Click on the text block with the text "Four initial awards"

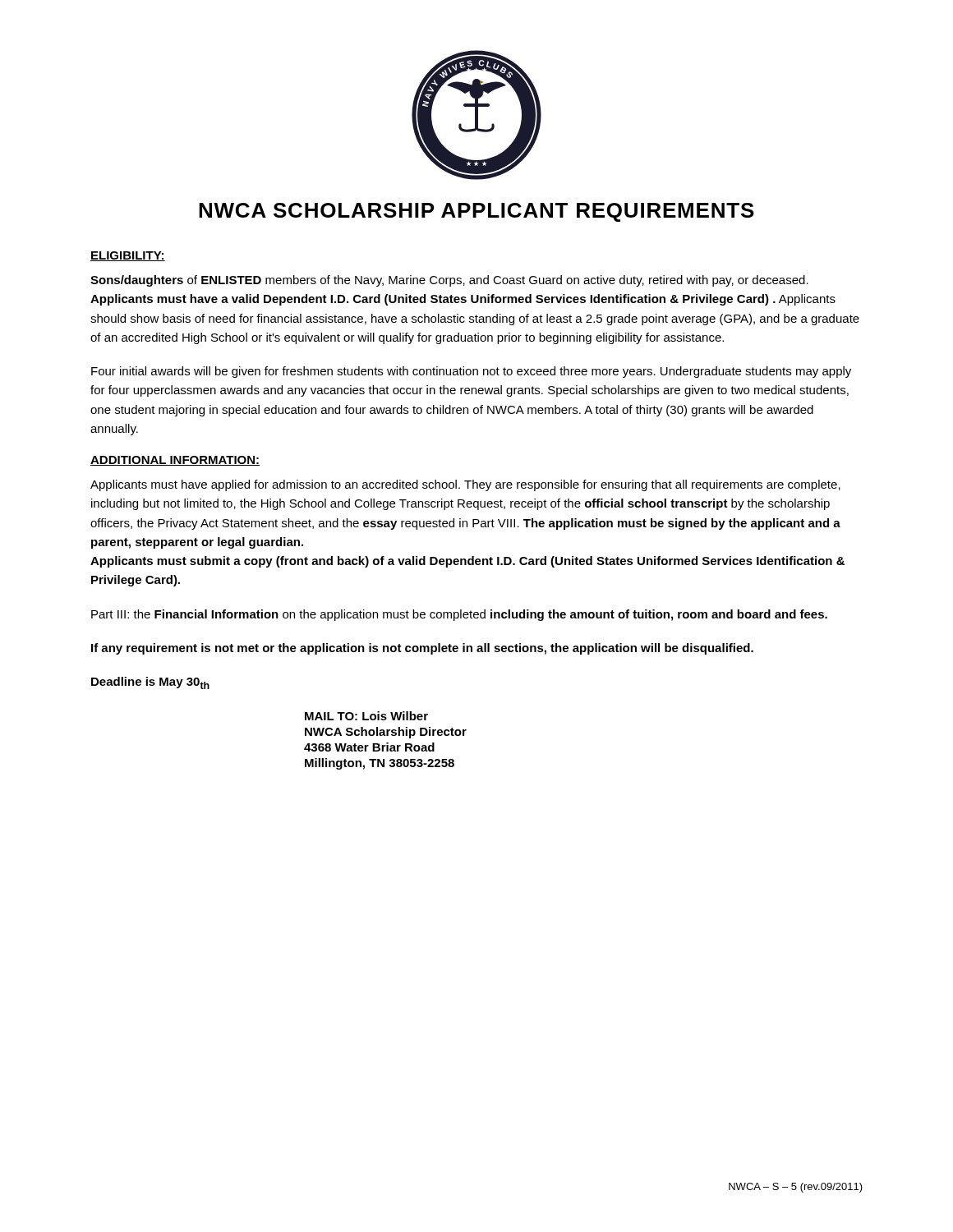click(471, 399)
